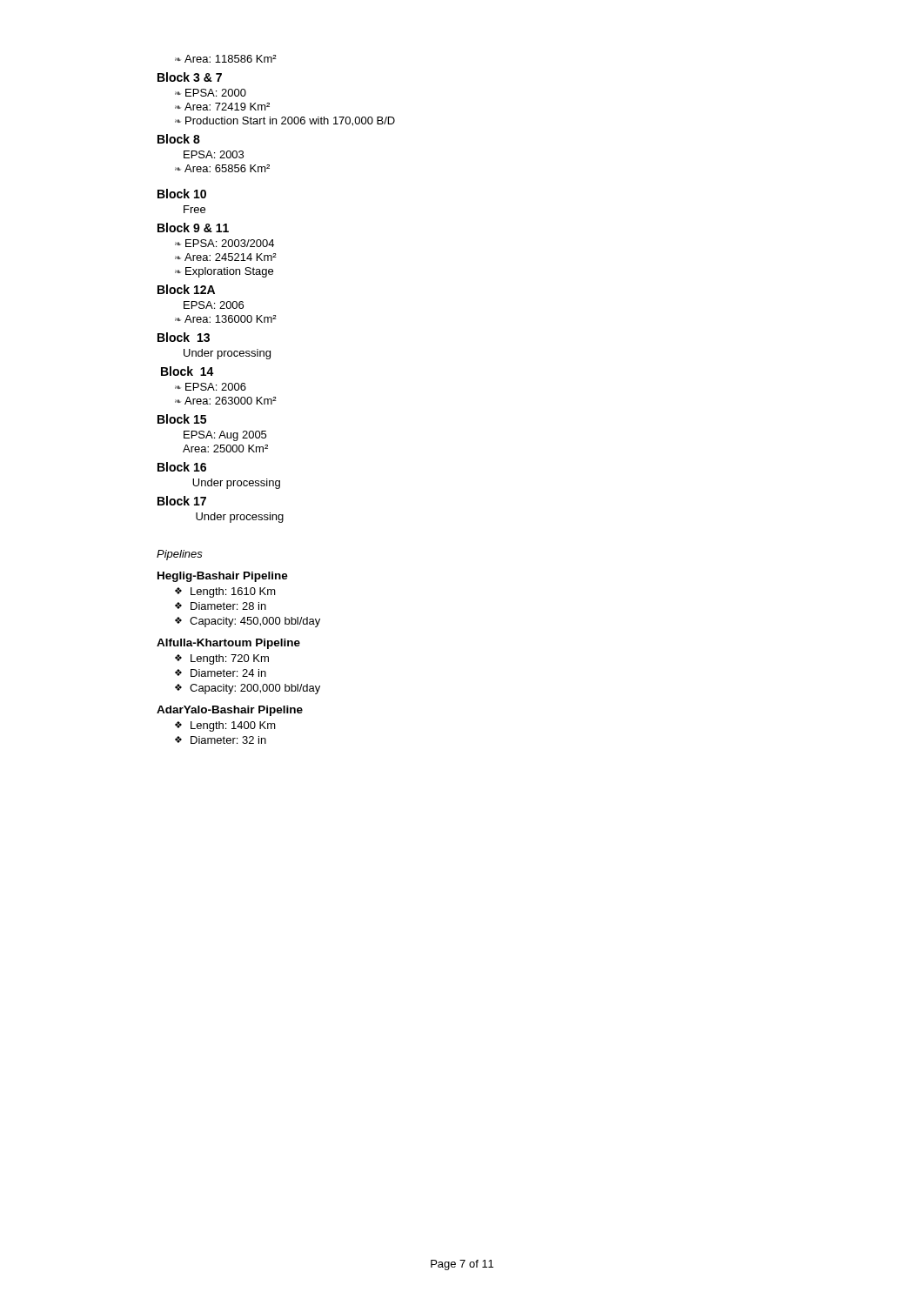Image resolution: width=924 pixels, height=1305 pixels.
Task: Find "Diameter: 32 in" on this page
Action: click(228, 740)
